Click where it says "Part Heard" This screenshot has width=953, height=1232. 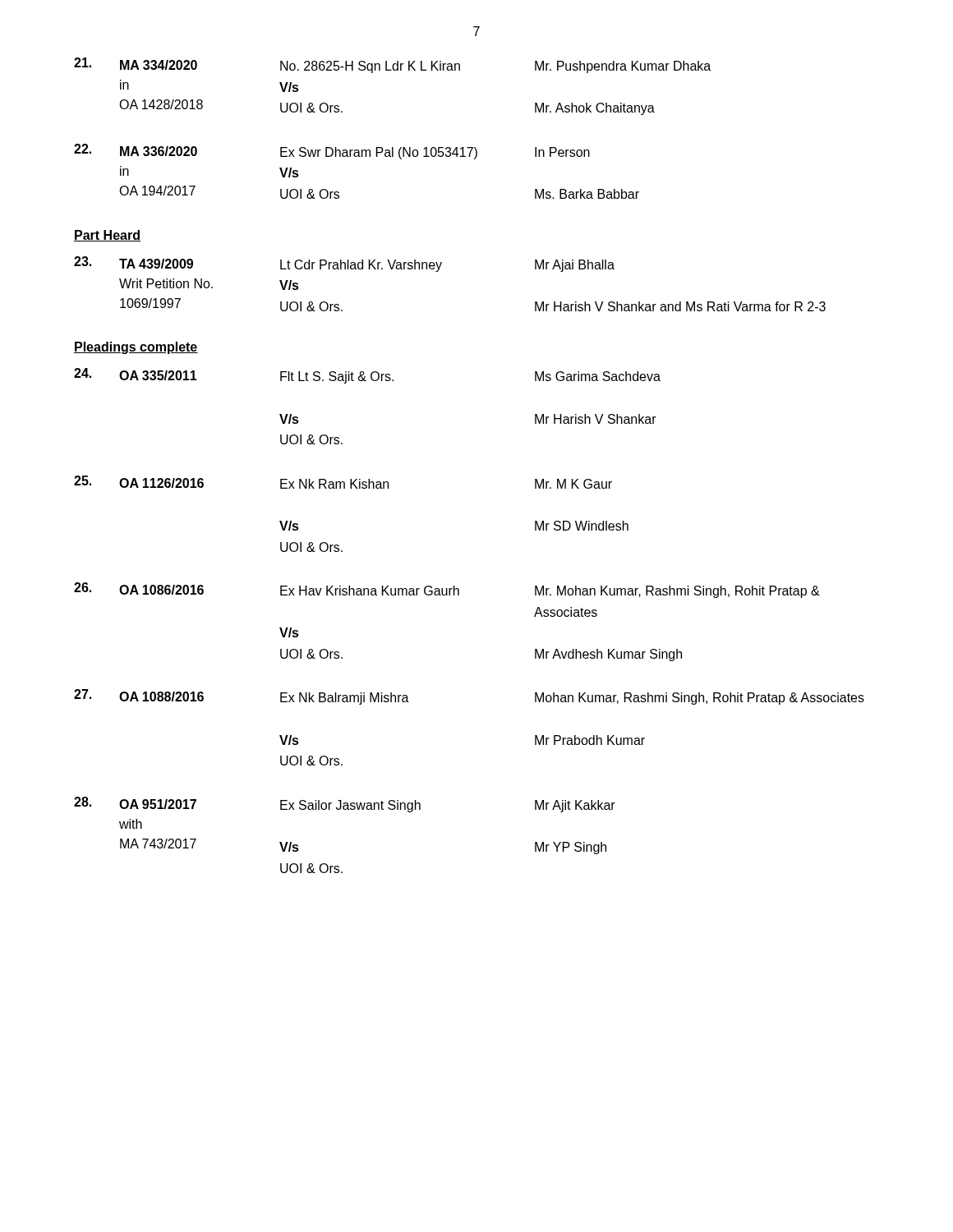click(107, 235)
